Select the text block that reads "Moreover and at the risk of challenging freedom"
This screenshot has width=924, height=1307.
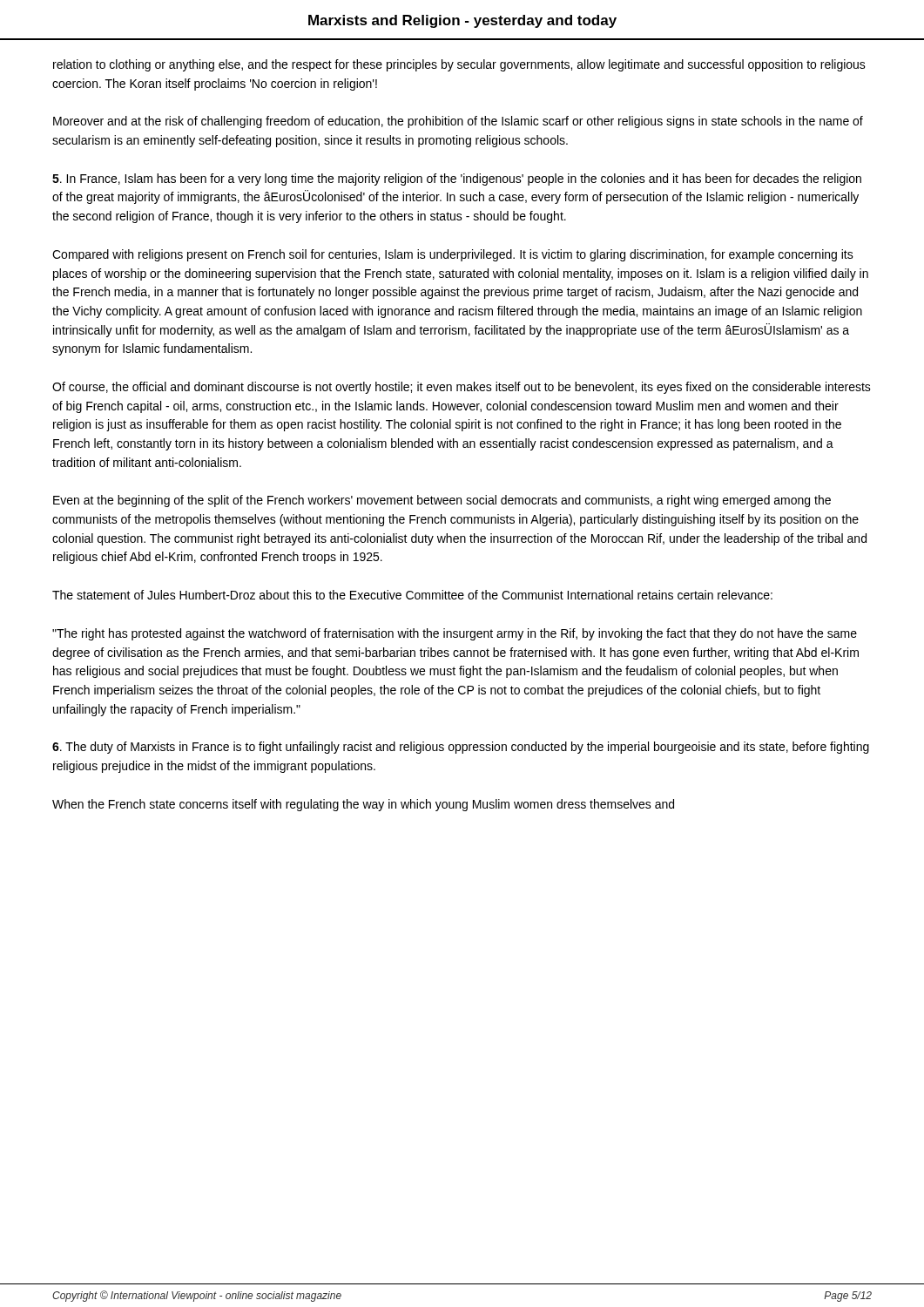[x=458, y=131]
